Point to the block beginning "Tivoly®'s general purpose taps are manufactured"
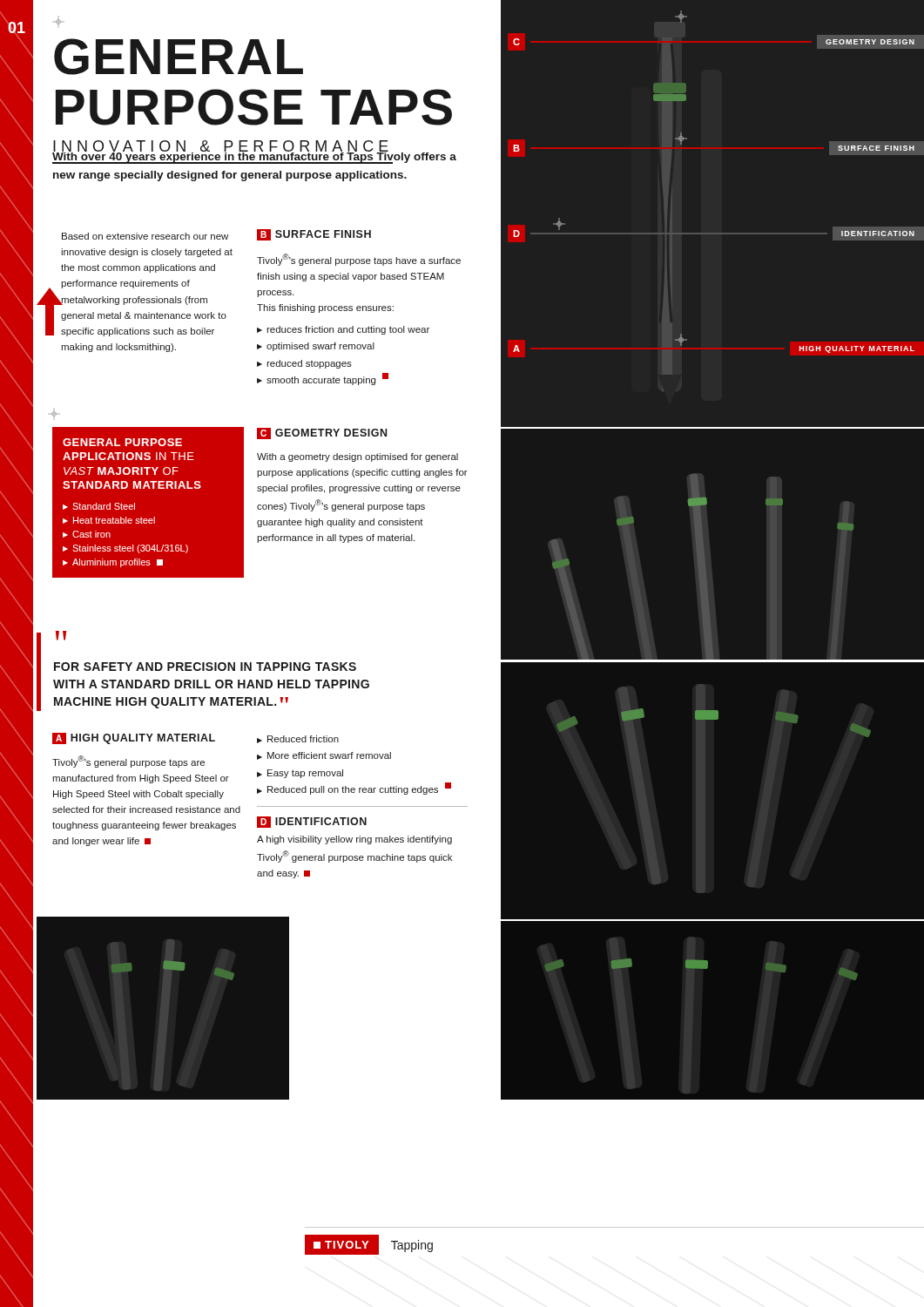This screenshot has height=1307, width=924. pos(146,800)
